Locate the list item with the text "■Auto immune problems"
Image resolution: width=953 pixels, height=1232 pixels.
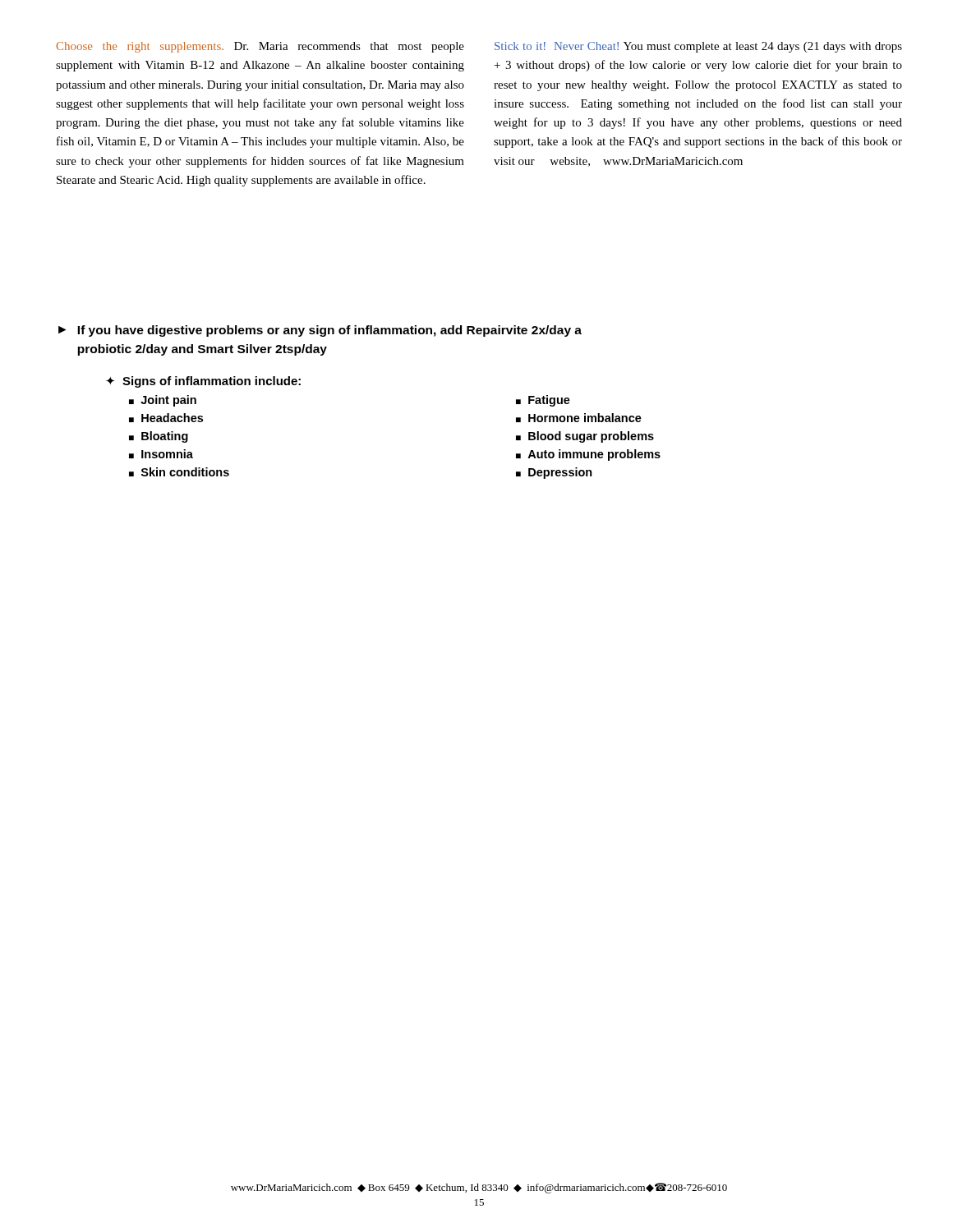click(x=588, y=454)
